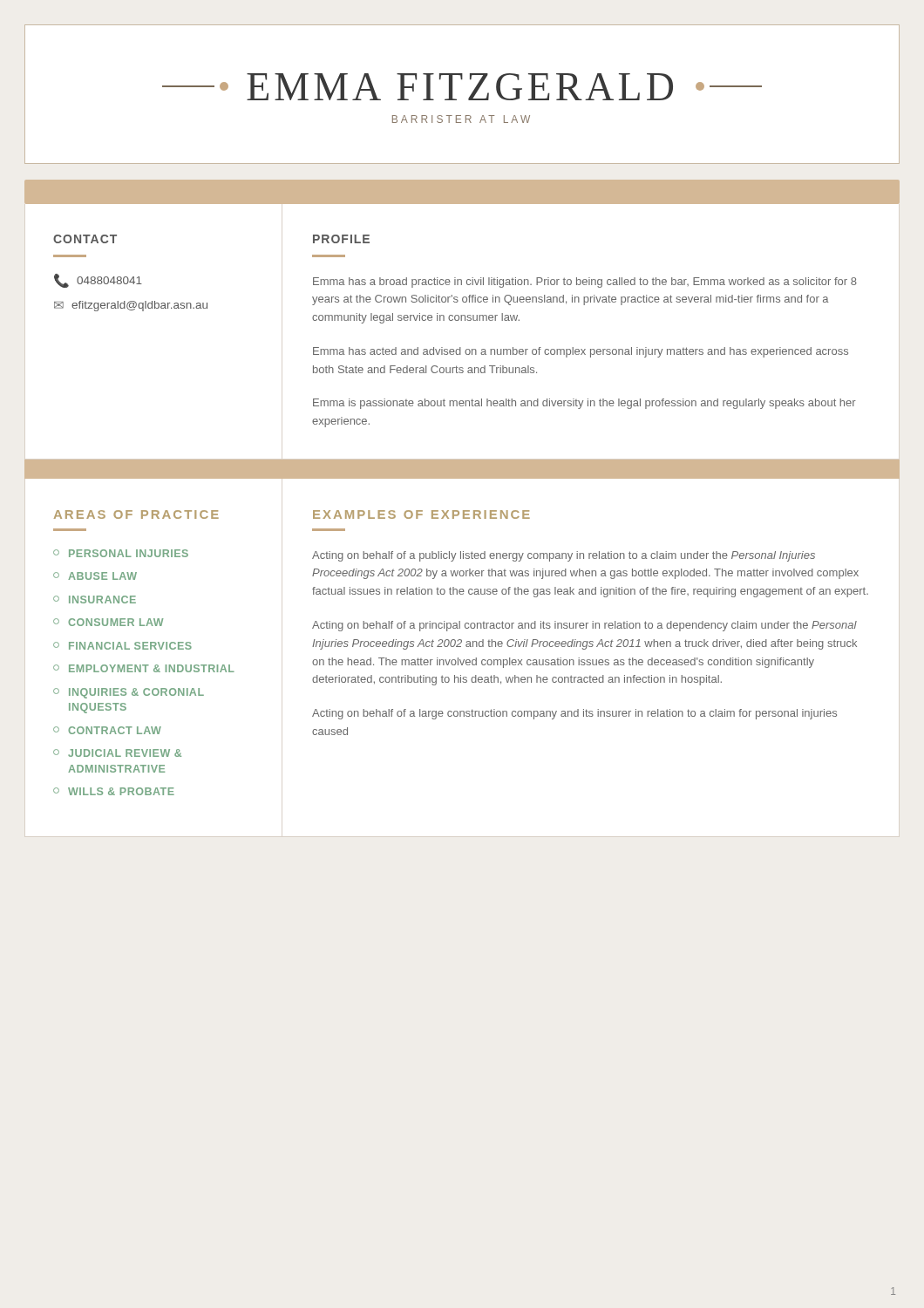The width and height of the screenshot is (924, 1308).
Task: Select the text block that says "Acting on behalf of a principal contractor and"
Action: (x=585, y=652)
